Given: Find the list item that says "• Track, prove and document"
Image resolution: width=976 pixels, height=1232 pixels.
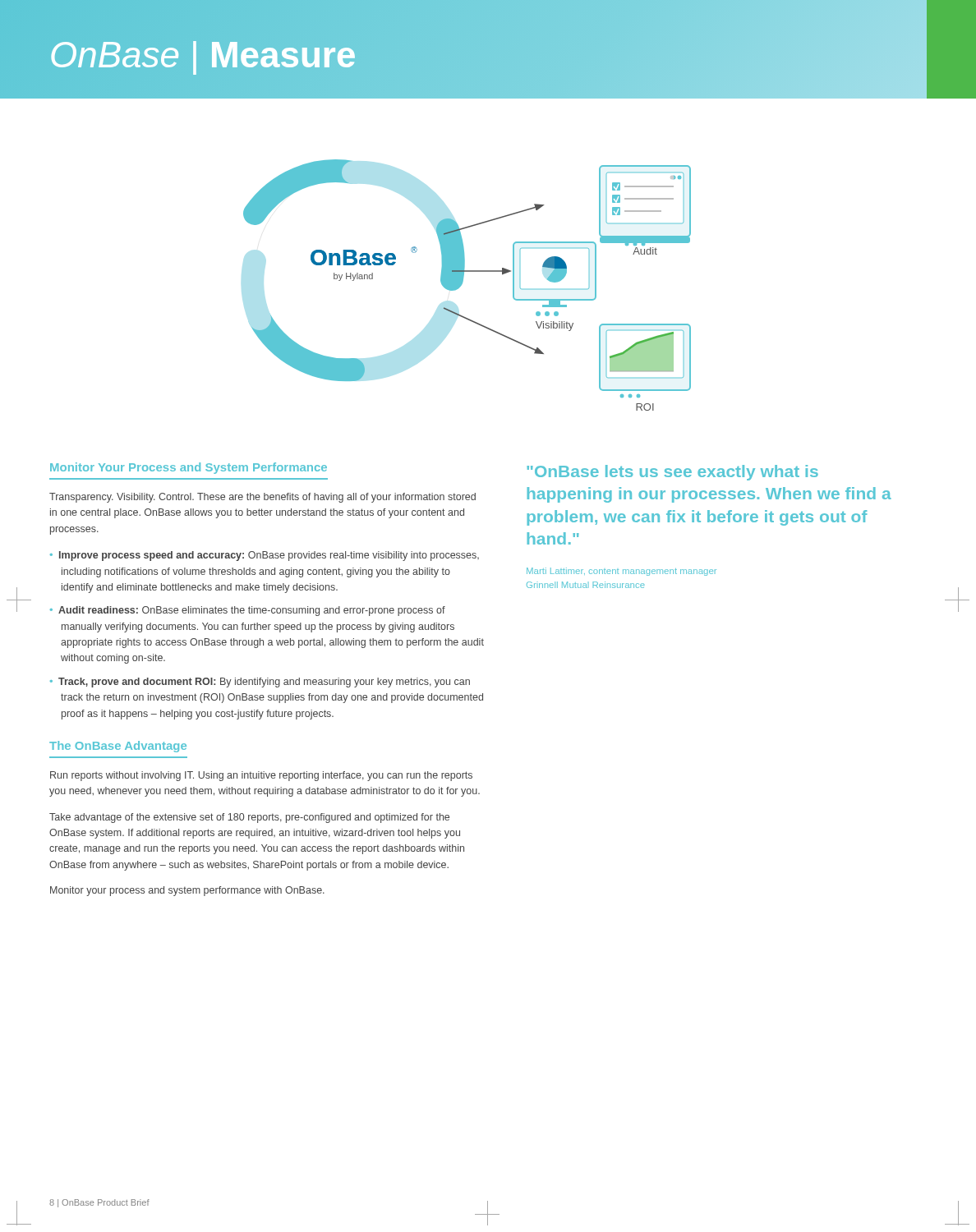Looking at the screenshot, I should [x=267, y=697].
